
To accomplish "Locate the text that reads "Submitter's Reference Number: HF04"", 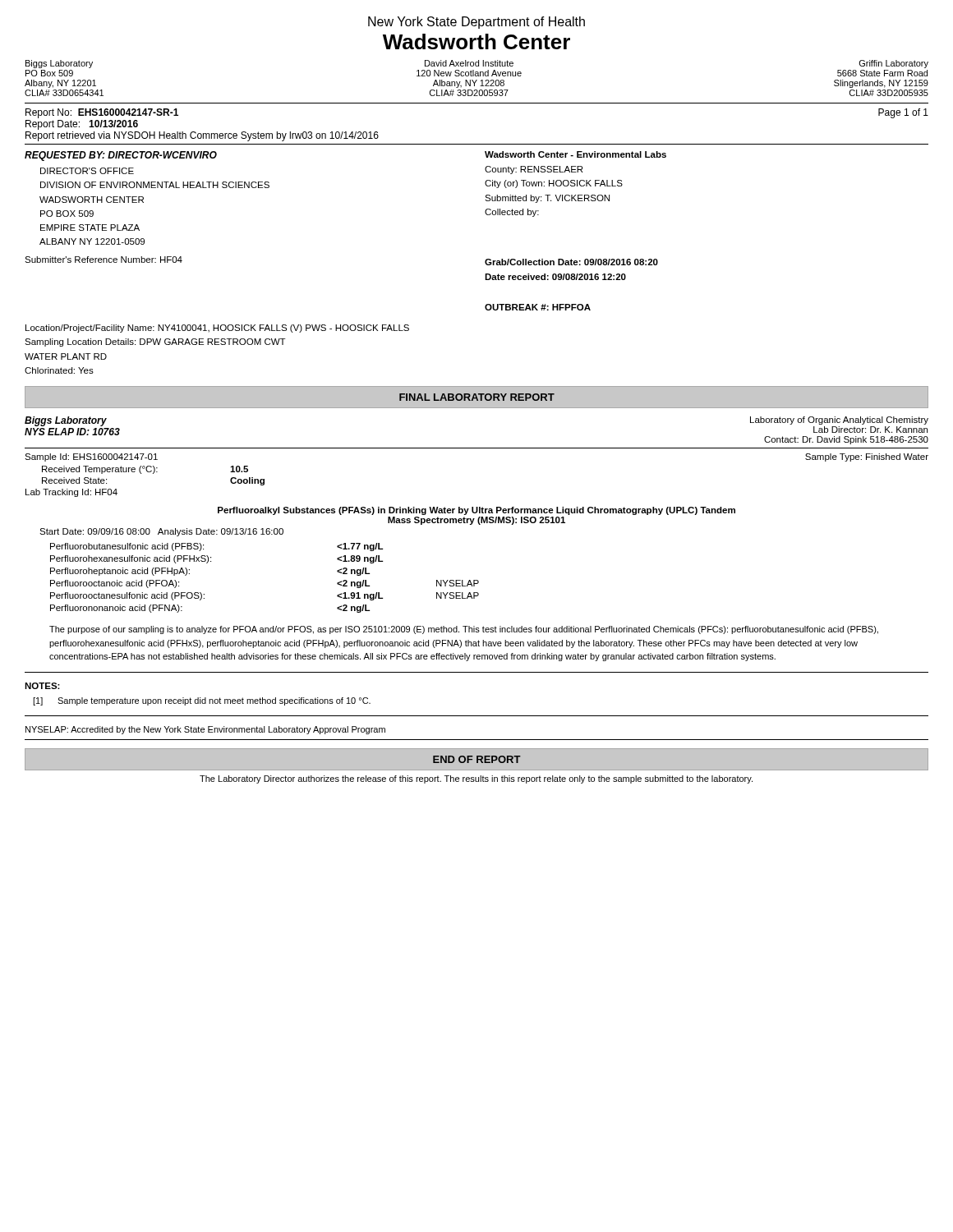I will click(104, 259).
